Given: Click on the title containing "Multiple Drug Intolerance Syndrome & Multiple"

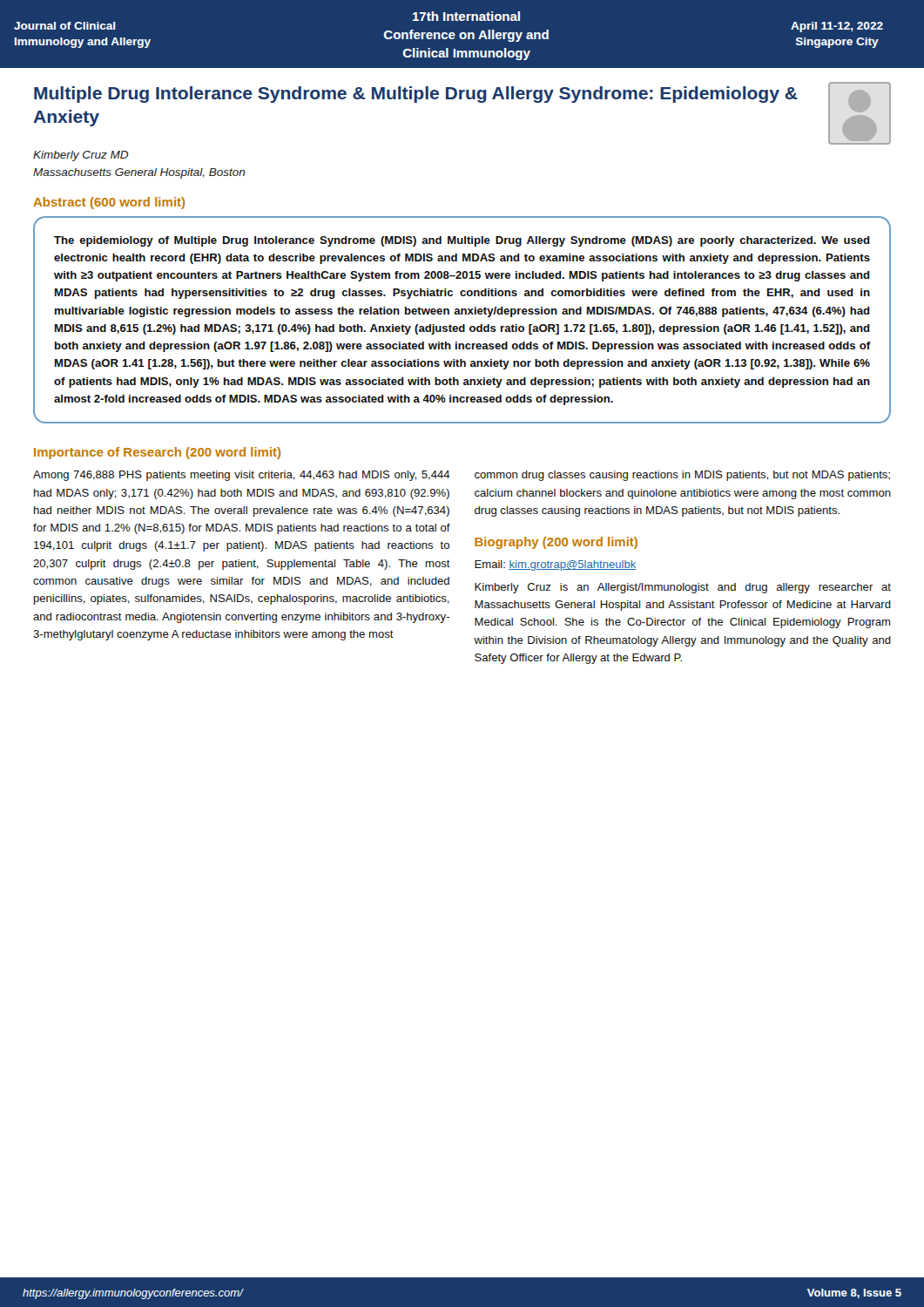Looking at the screenshot, I should (x=423, y=105).
